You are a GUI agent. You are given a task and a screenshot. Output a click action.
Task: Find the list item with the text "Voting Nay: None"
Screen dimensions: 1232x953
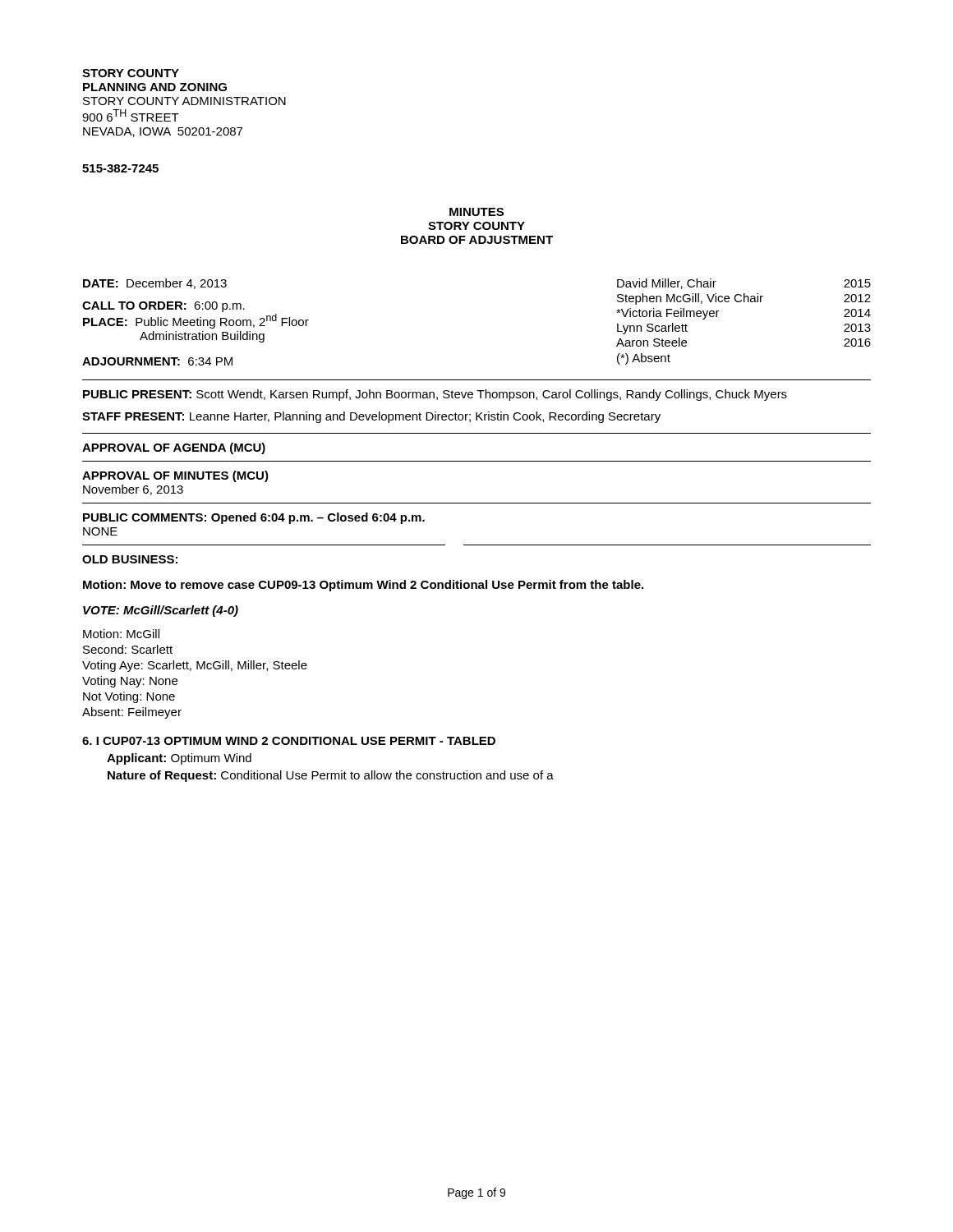pyautogui.click(x=130, y=680)
